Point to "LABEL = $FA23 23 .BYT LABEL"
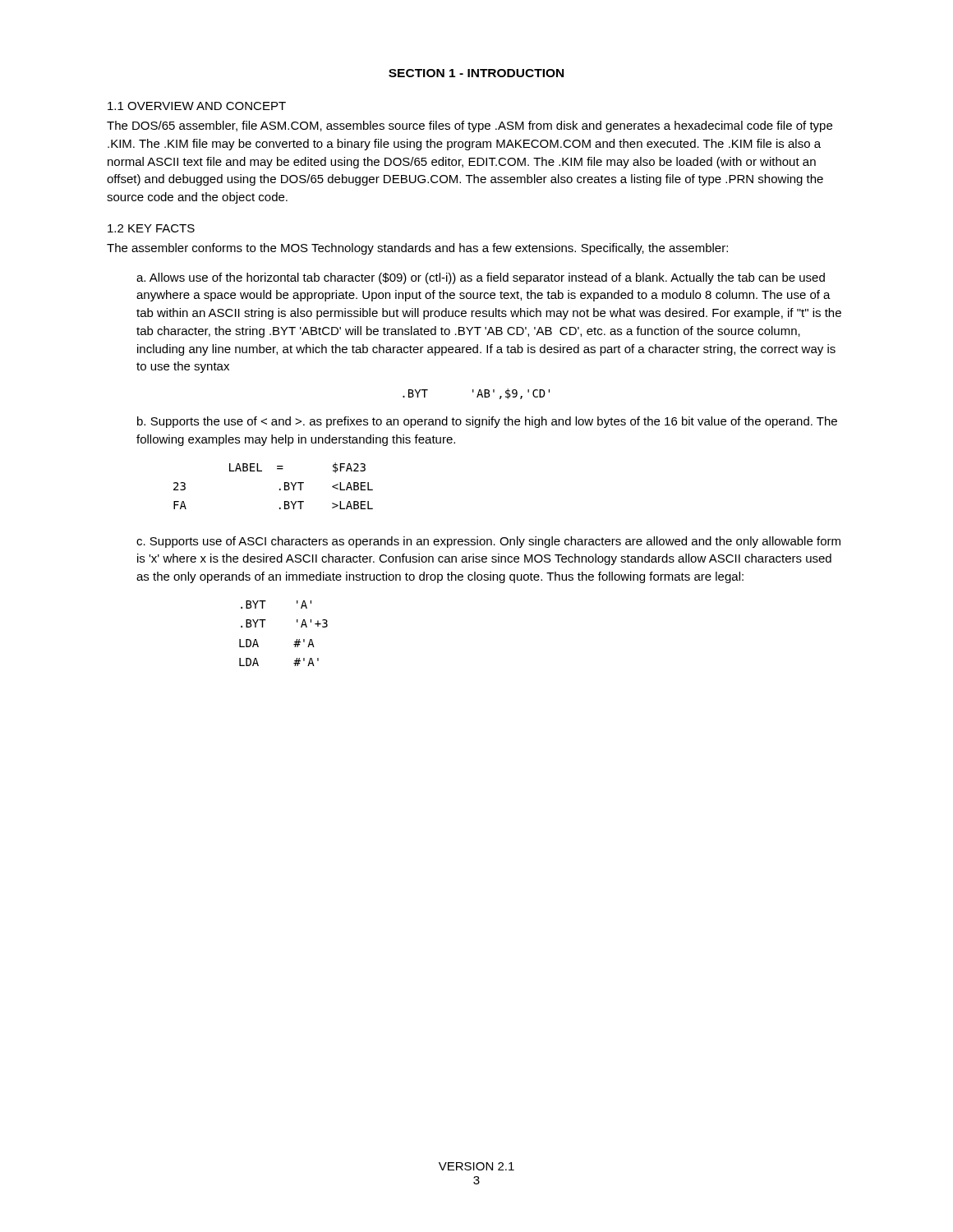The width and height of the screenshot is (953, 1232). tap(273, 486)
